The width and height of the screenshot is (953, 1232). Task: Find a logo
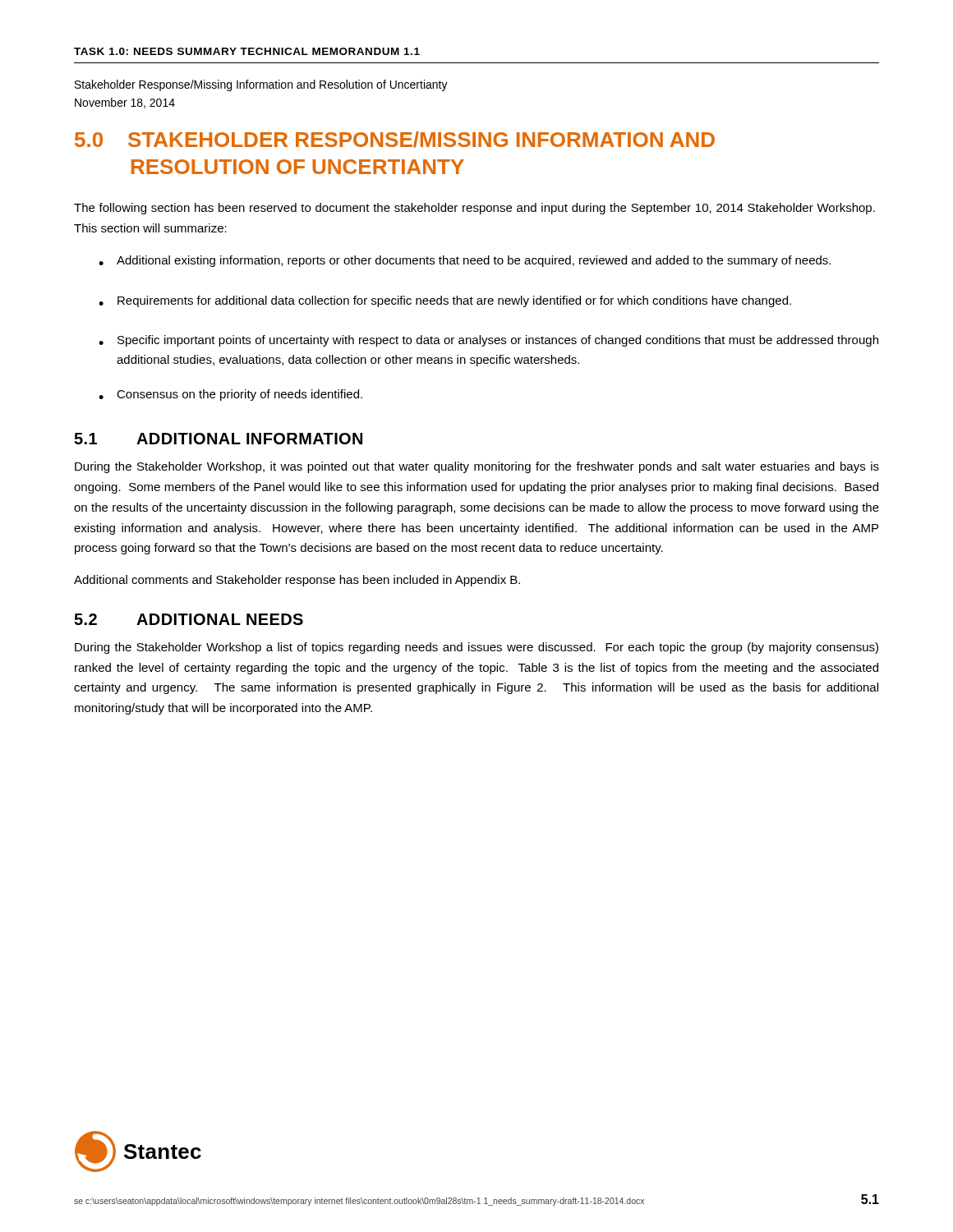(x=138, y=1151)
